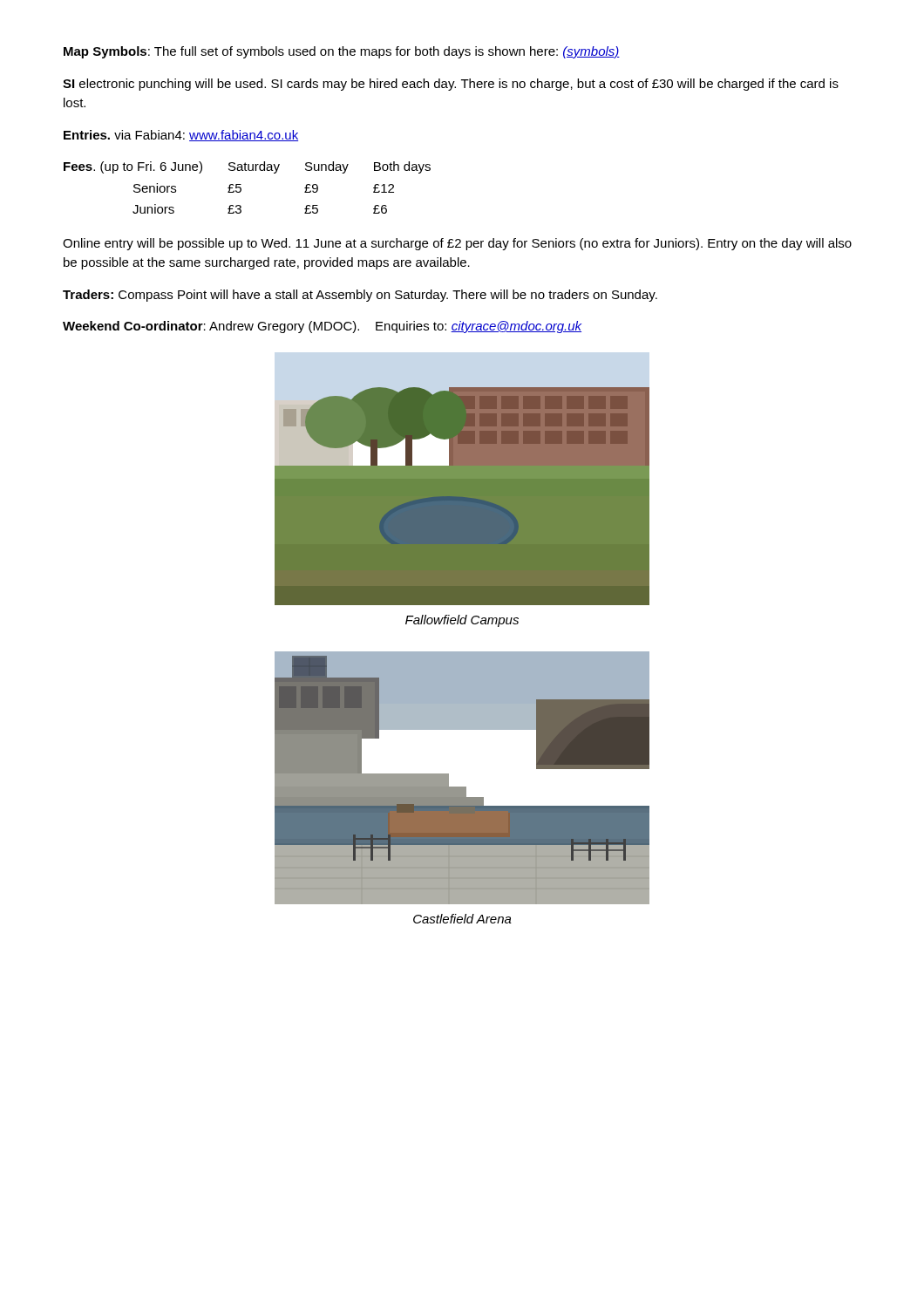Select the caption that says "Castlefield Arena"
This screenshot has width=924, height=1308.
click(462, 918)
